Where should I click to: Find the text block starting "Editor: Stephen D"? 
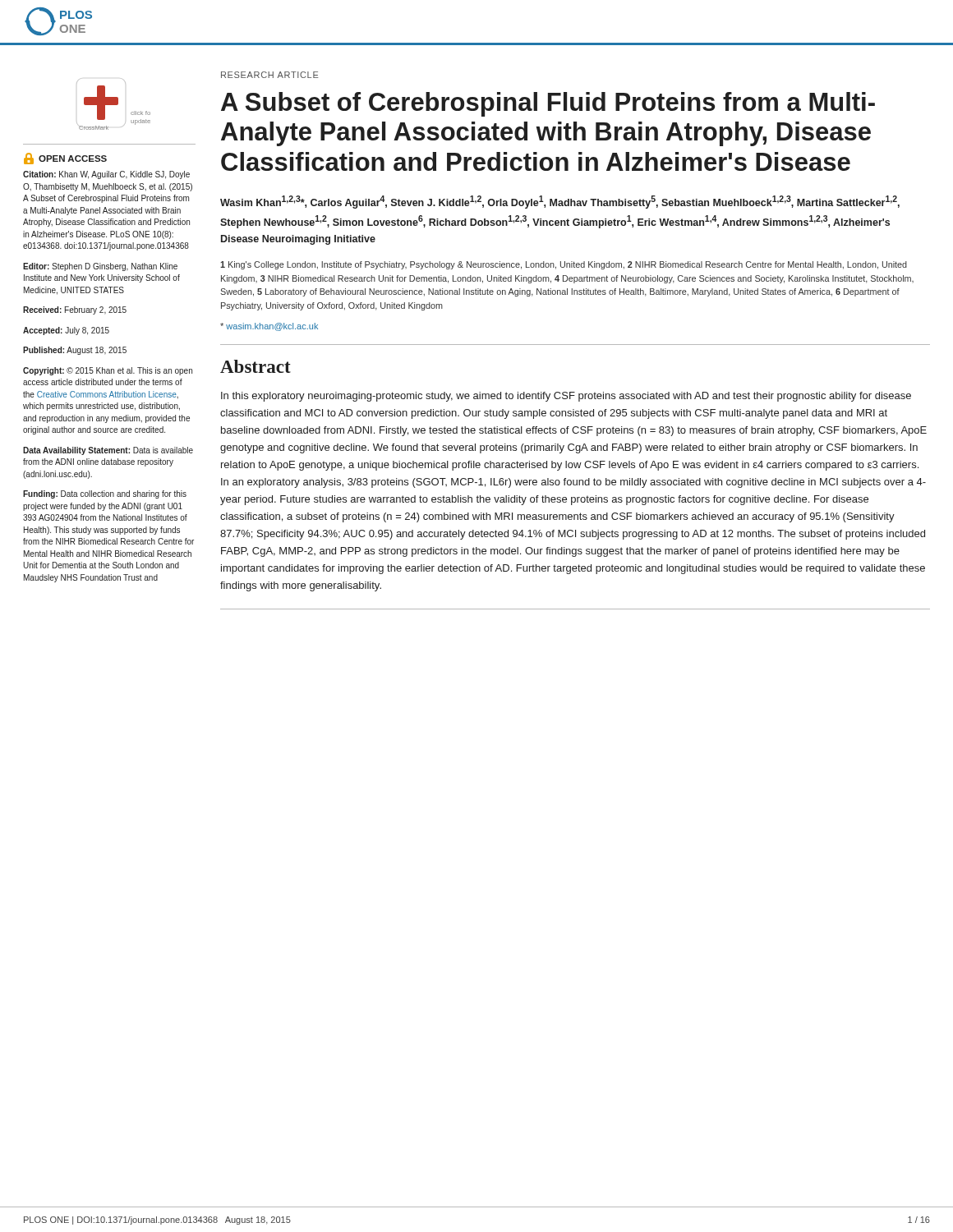(101, 278)
